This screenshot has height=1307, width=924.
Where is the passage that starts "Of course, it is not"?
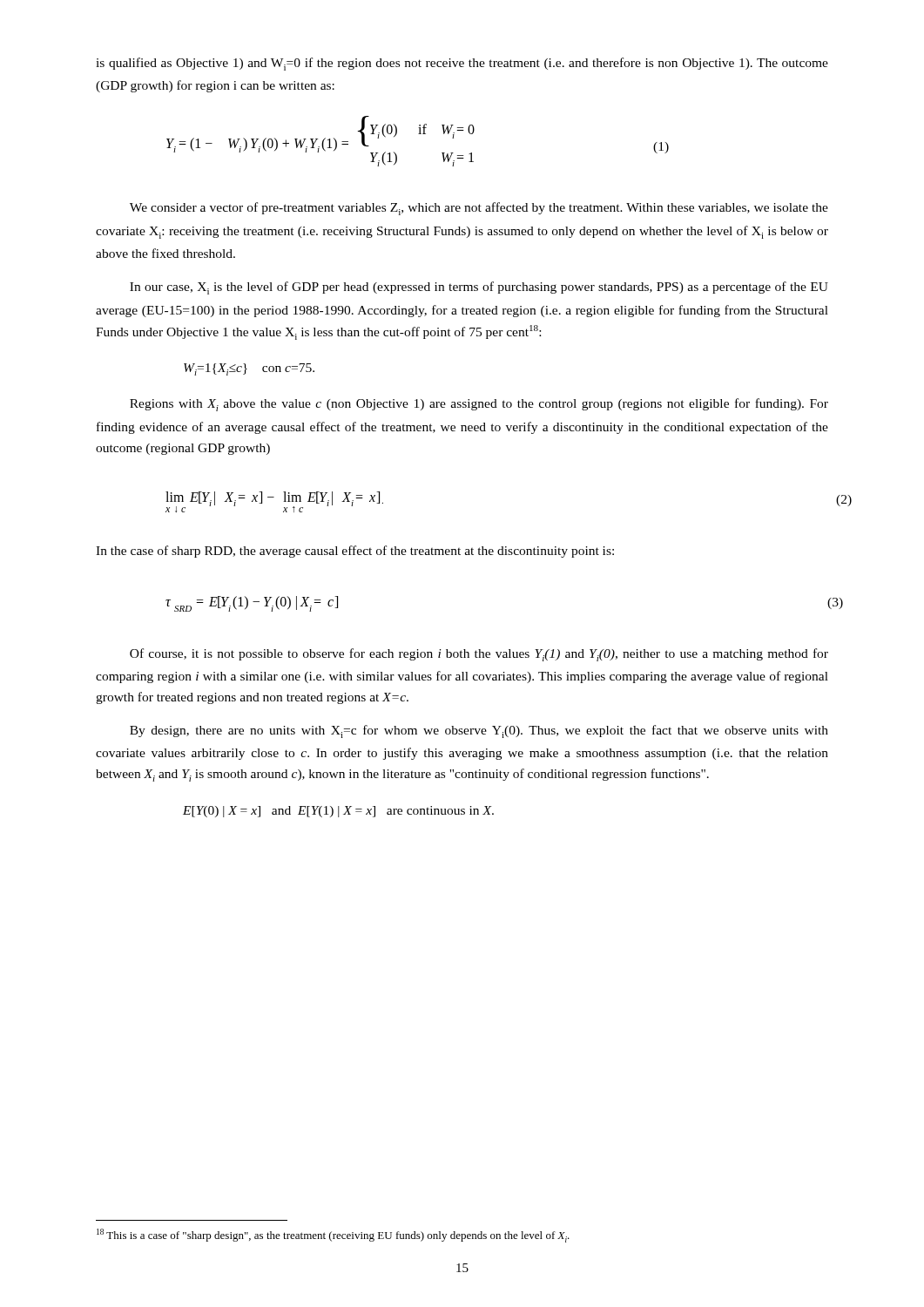(x=462, y=675)
